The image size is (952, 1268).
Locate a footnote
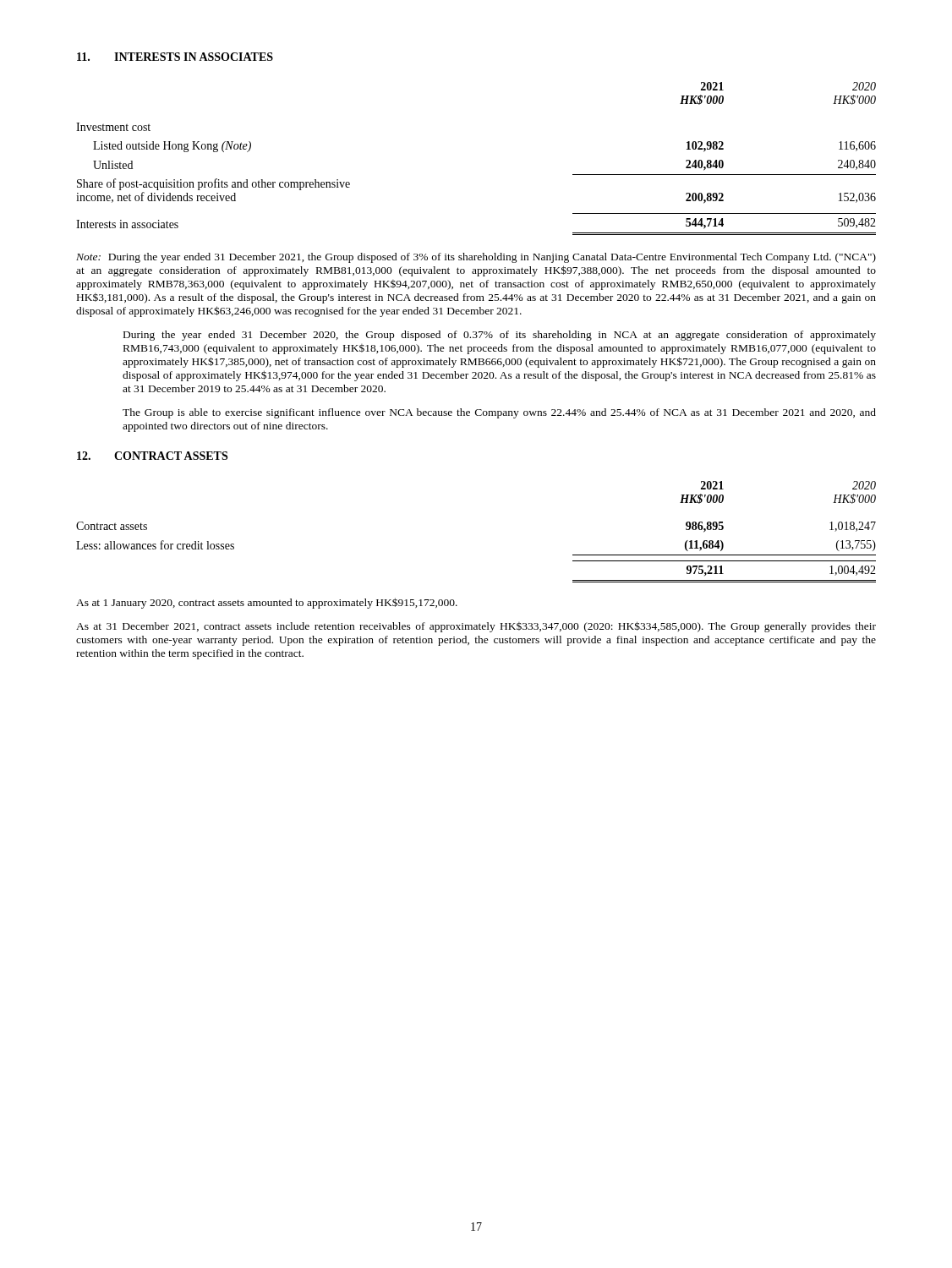pyautogui.click(x=476, y=284)
